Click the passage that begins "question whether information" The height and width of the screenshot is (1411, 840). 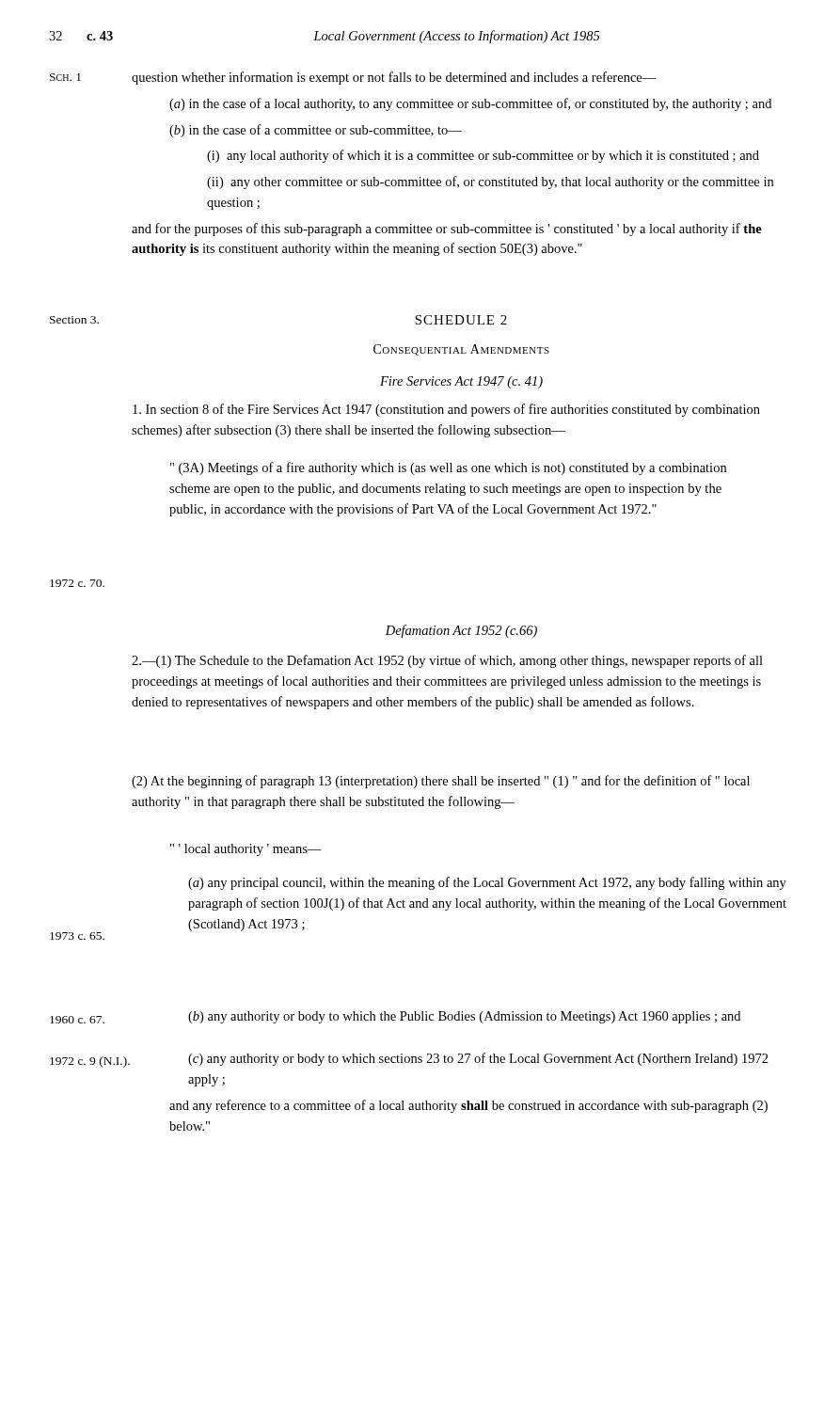(x=461, y=164)
